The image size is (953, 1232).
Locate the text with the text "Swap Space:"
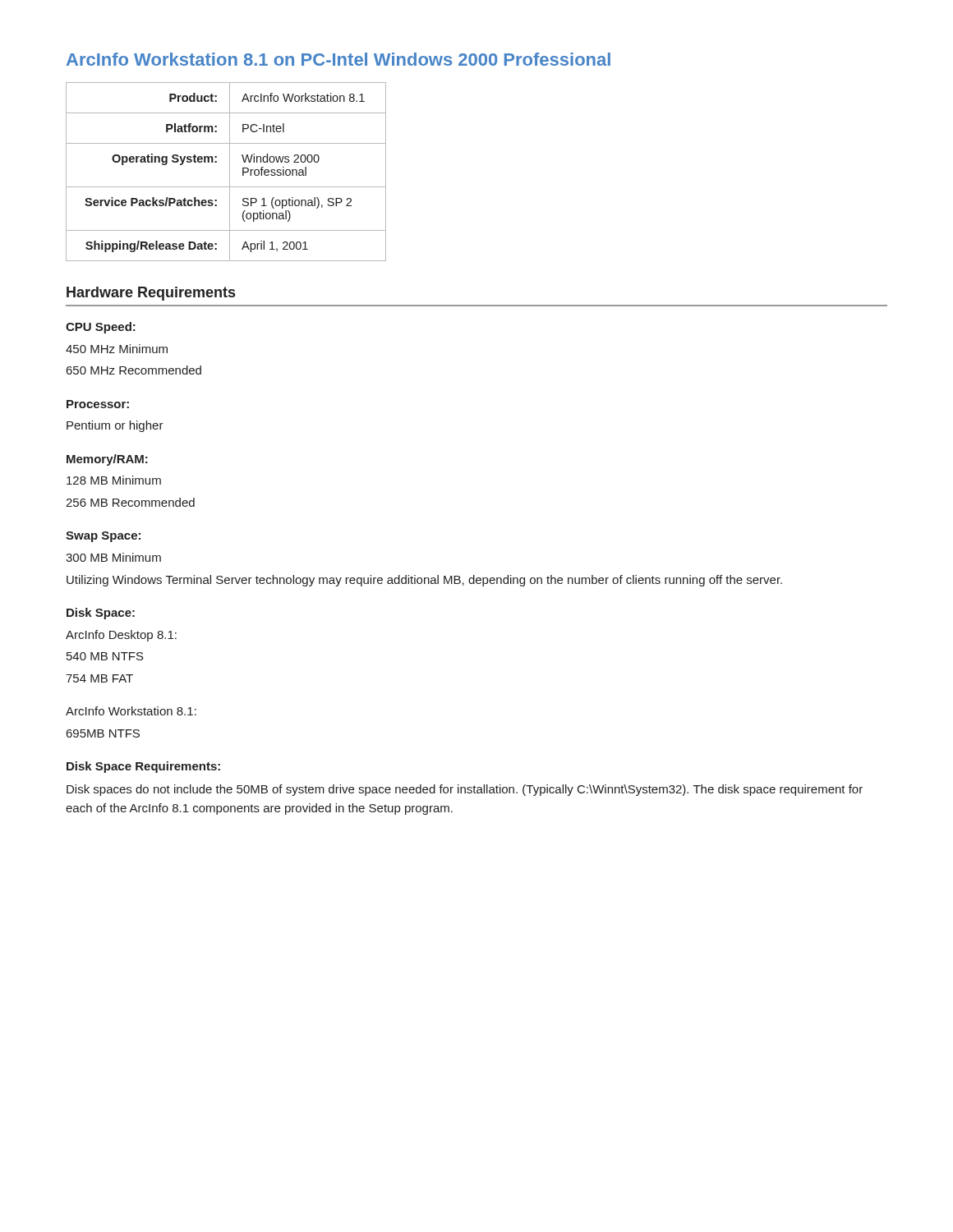coord(103,537)
